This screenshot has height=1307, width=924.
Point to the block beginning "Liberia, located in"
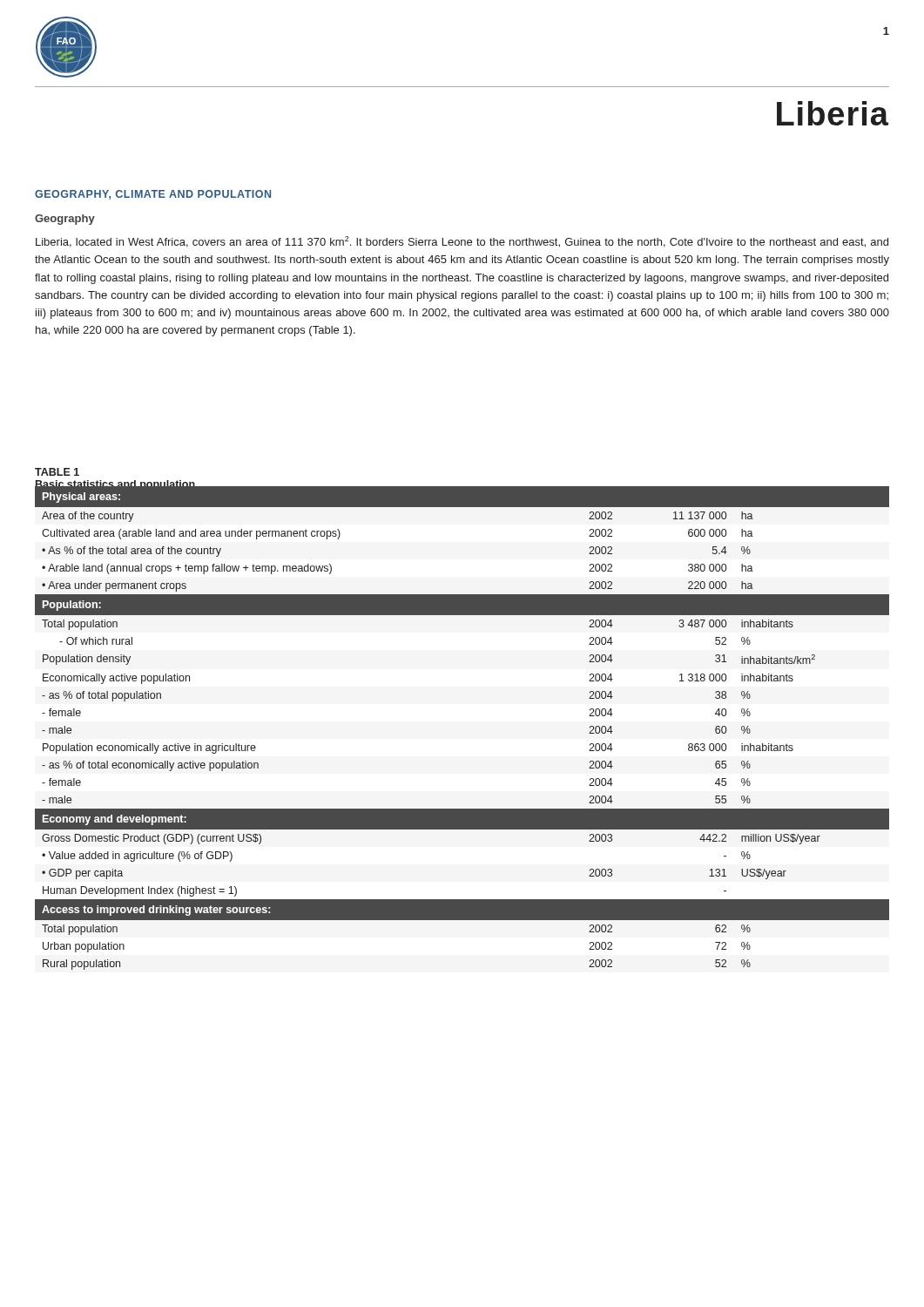tap(462, 285)
